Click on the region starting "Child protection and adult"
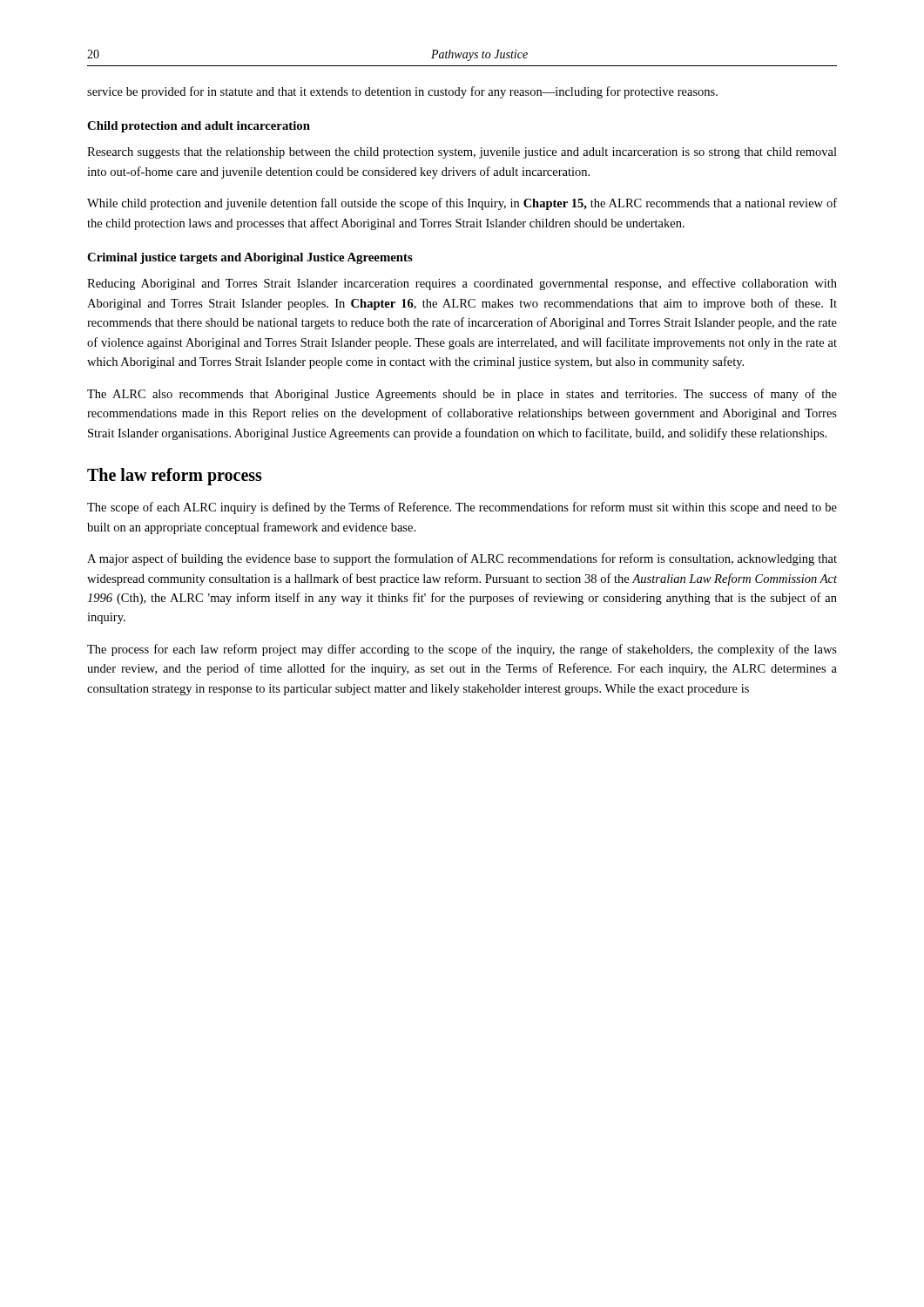This screenshot has width=924, height=1307. pos(199,126)
